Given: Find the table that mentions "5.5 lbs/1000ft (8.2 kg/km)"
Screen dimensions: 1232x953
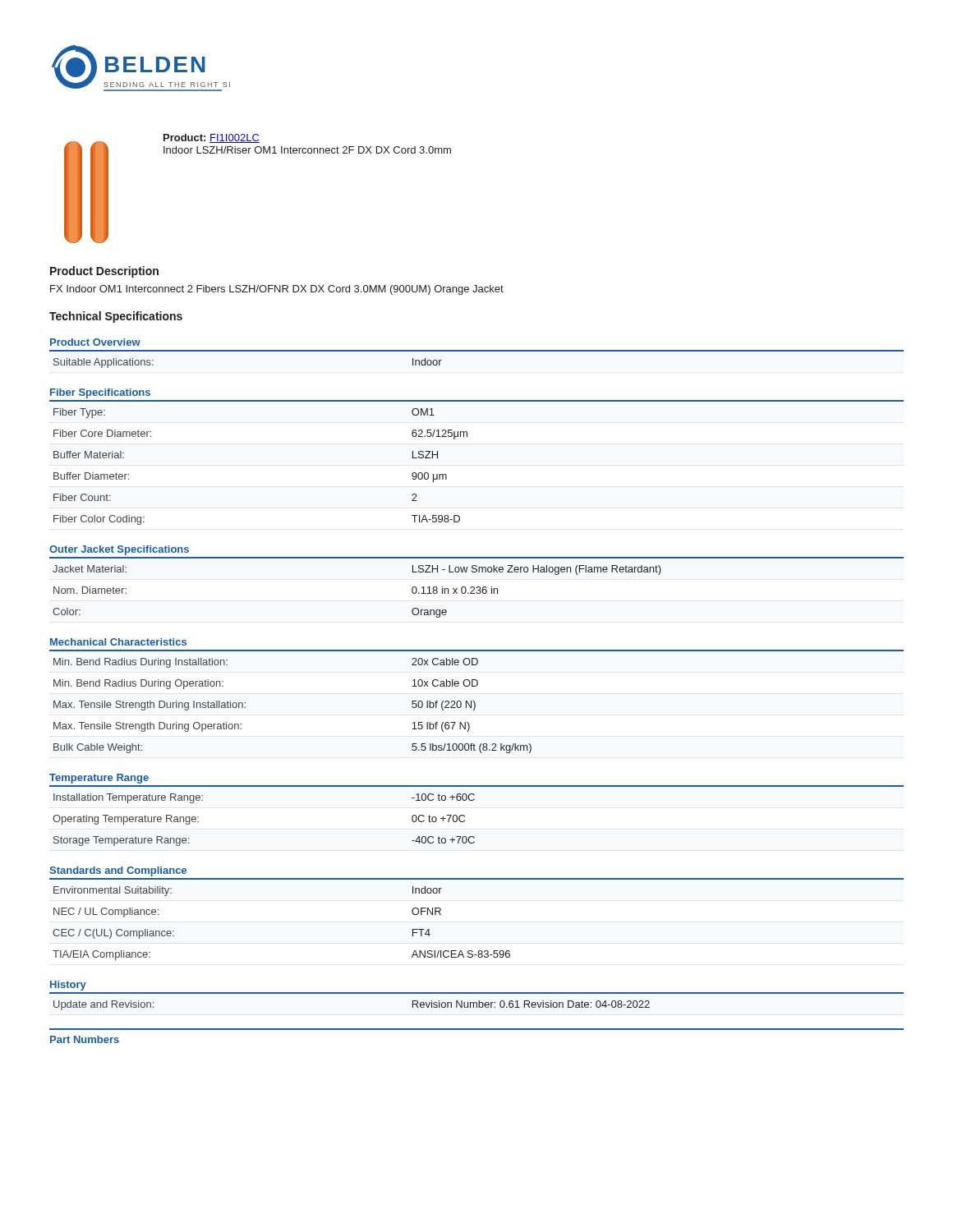Looking at the screenshot, I should [x=476, y=704].
